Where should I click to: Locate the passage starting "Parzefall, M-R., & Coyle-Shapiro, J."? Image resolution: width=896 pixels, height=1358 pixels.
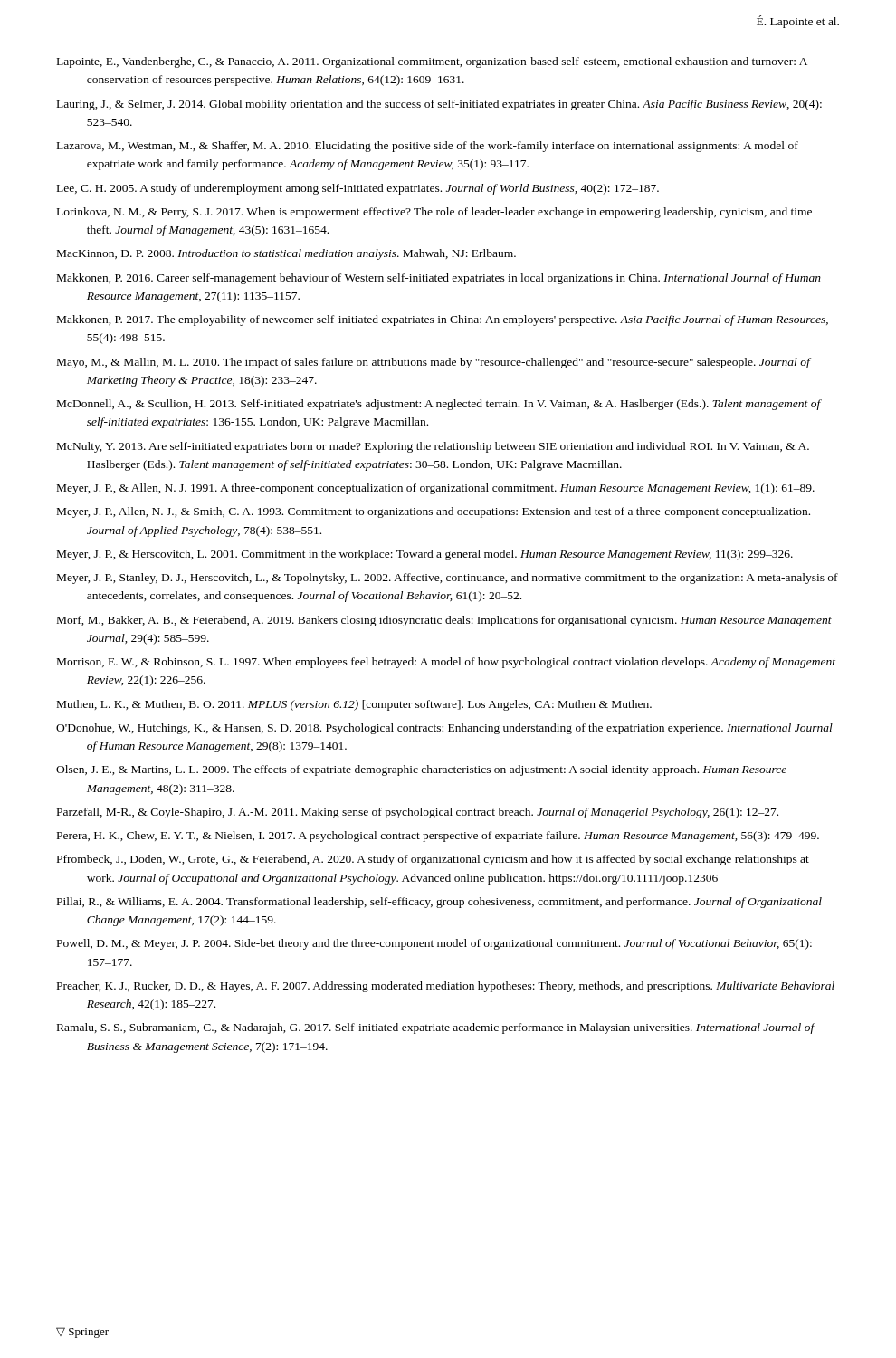click(418, 811)
